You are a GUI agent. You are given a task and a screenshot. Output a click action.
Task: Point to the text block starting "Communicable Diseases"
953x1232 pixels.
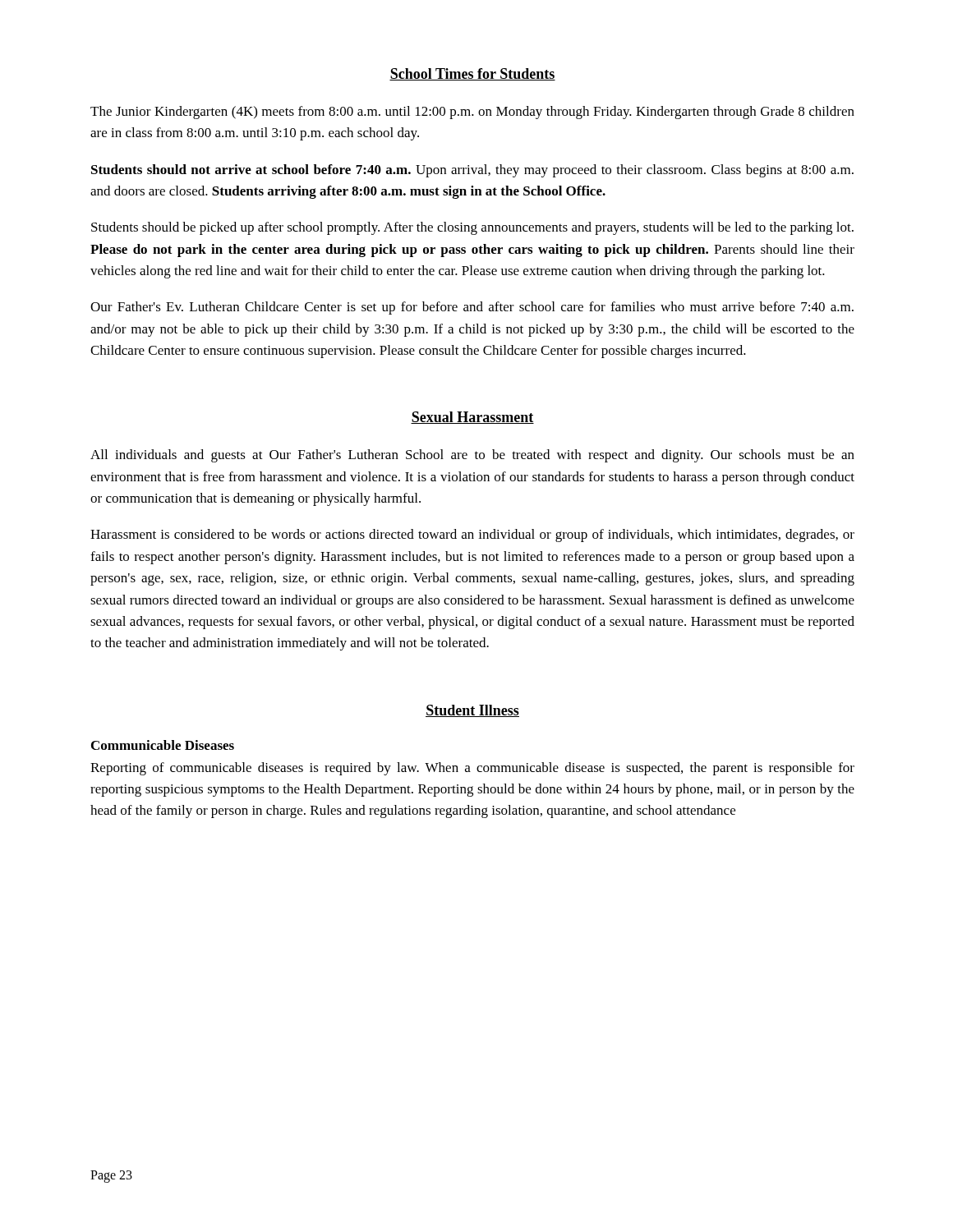point(162,745)
